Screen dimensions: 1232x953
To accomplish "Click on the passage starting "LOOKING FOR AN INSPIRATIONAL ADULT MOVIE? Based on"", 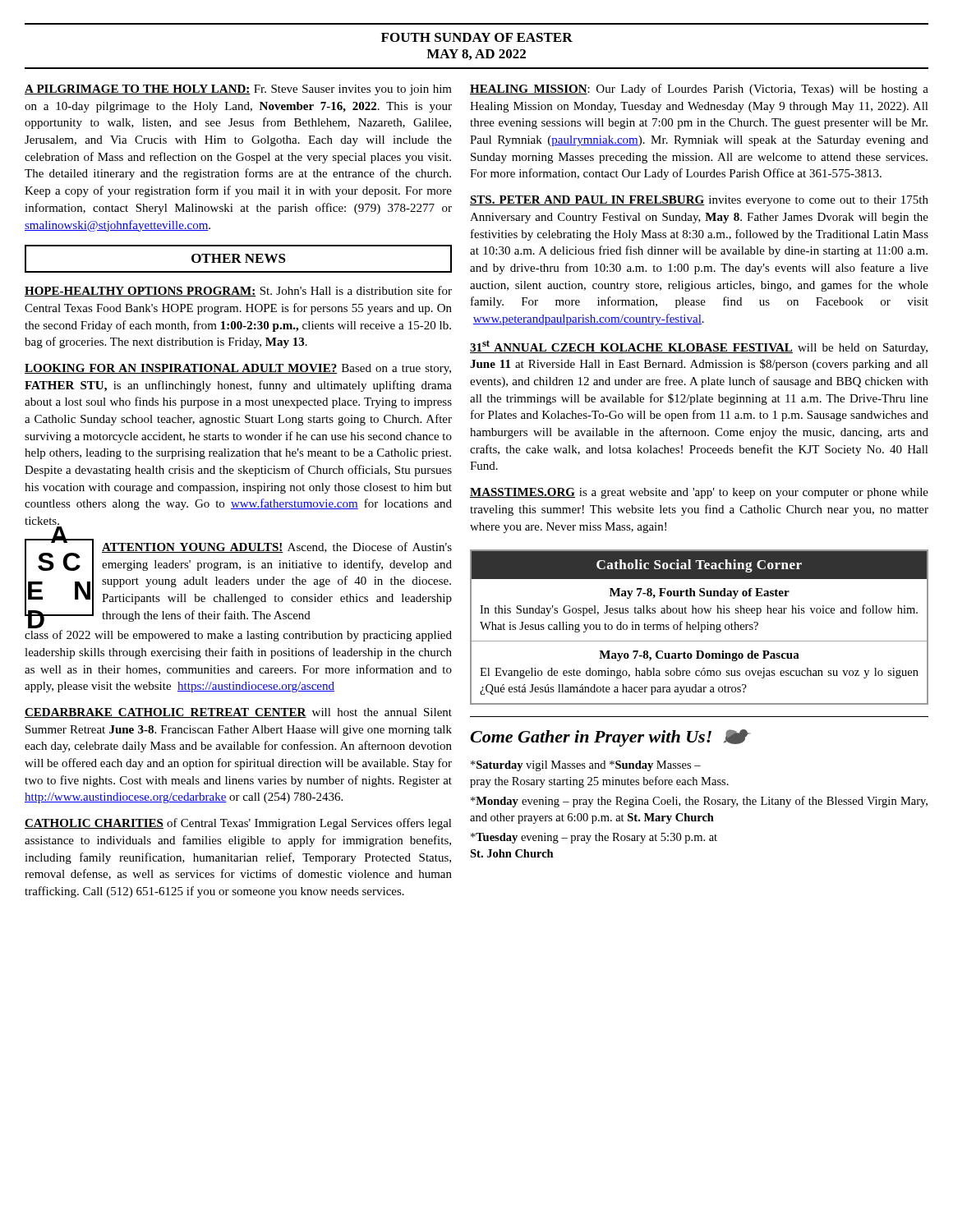I will (238, 445).
